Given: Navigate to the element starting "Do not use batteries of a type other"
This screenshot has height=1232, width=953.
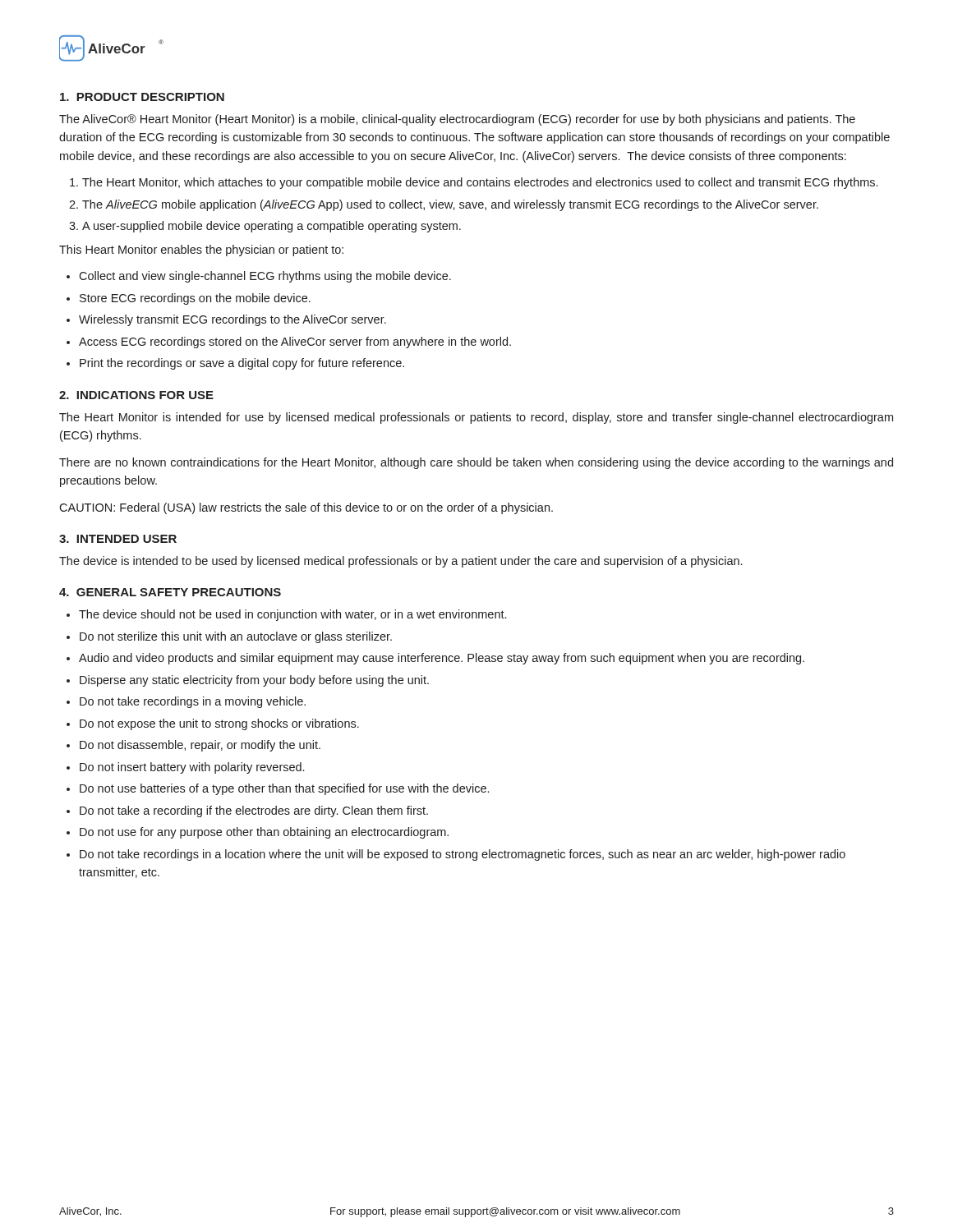Looking at the screenshot, I should pyautogui.click(x=285, y=789).
